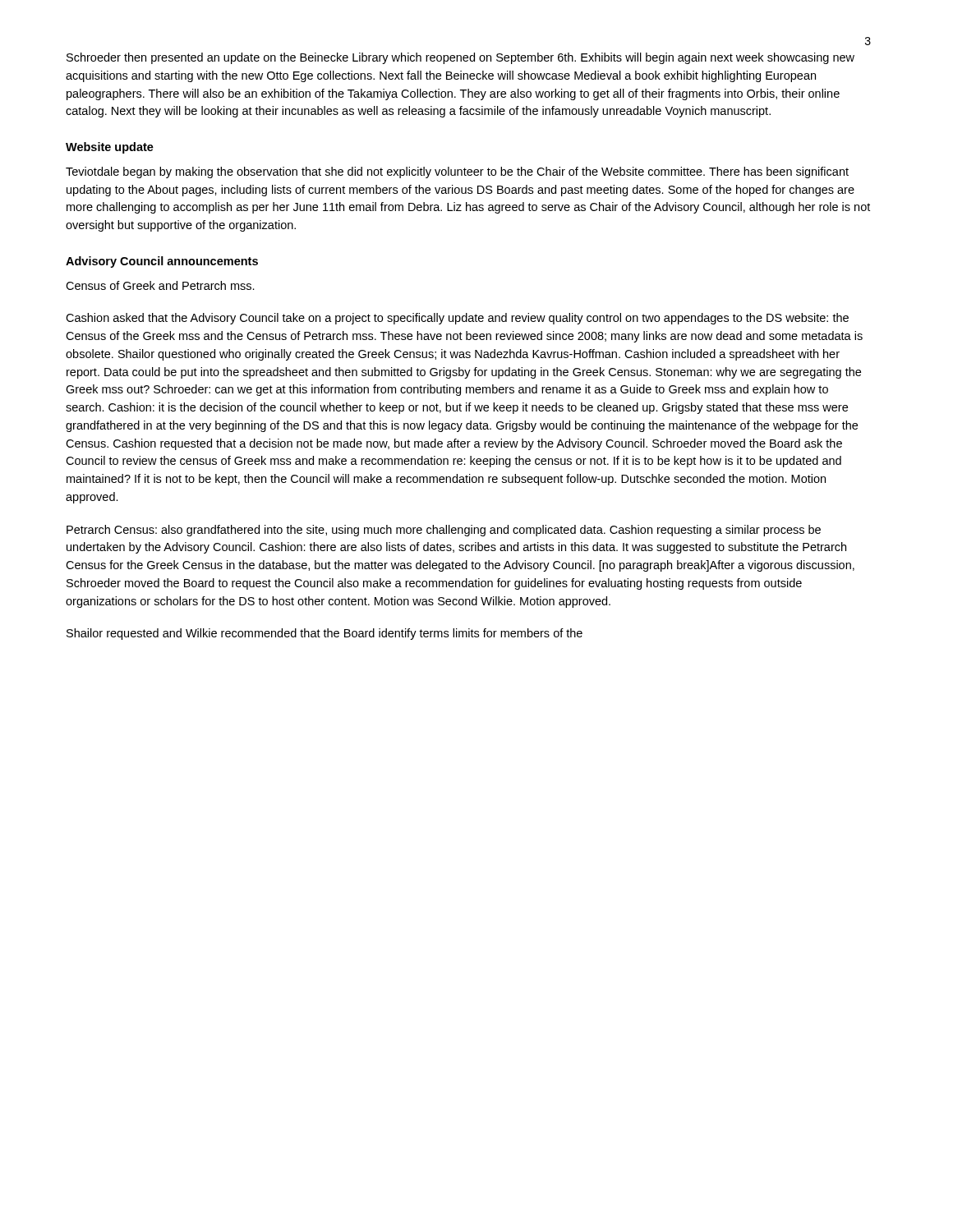Click the passage that begins "Shailor requested and Wilkie recommended that"
This screenshot has width=953, height=1232.
point(324,633)
